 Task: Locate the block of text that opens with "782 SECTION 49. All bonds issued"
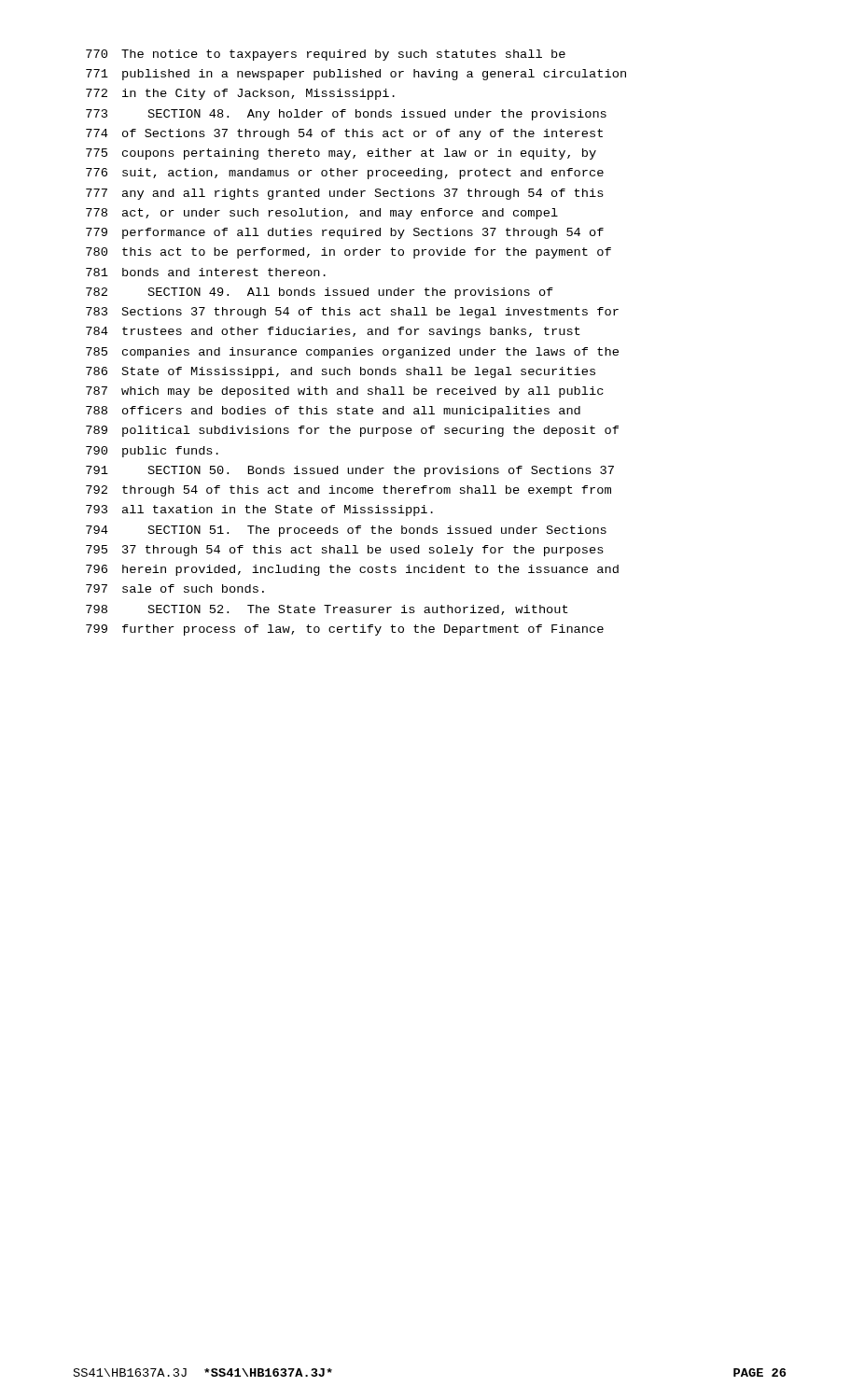pyautogui.click(x=430, y=293)
